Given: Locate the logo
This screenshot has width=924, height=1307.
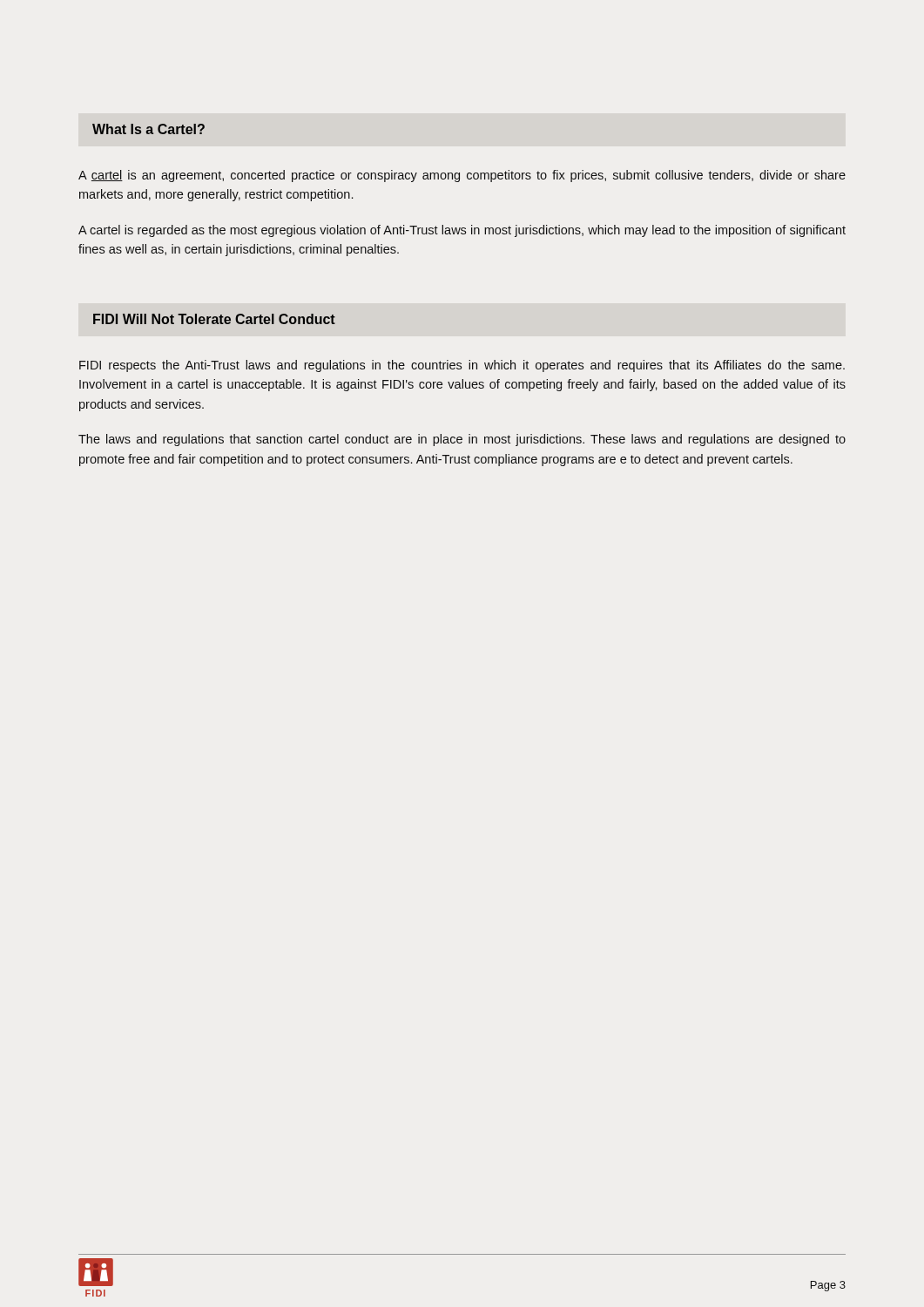Looking at the screenshot, I should coord(96,1278).
